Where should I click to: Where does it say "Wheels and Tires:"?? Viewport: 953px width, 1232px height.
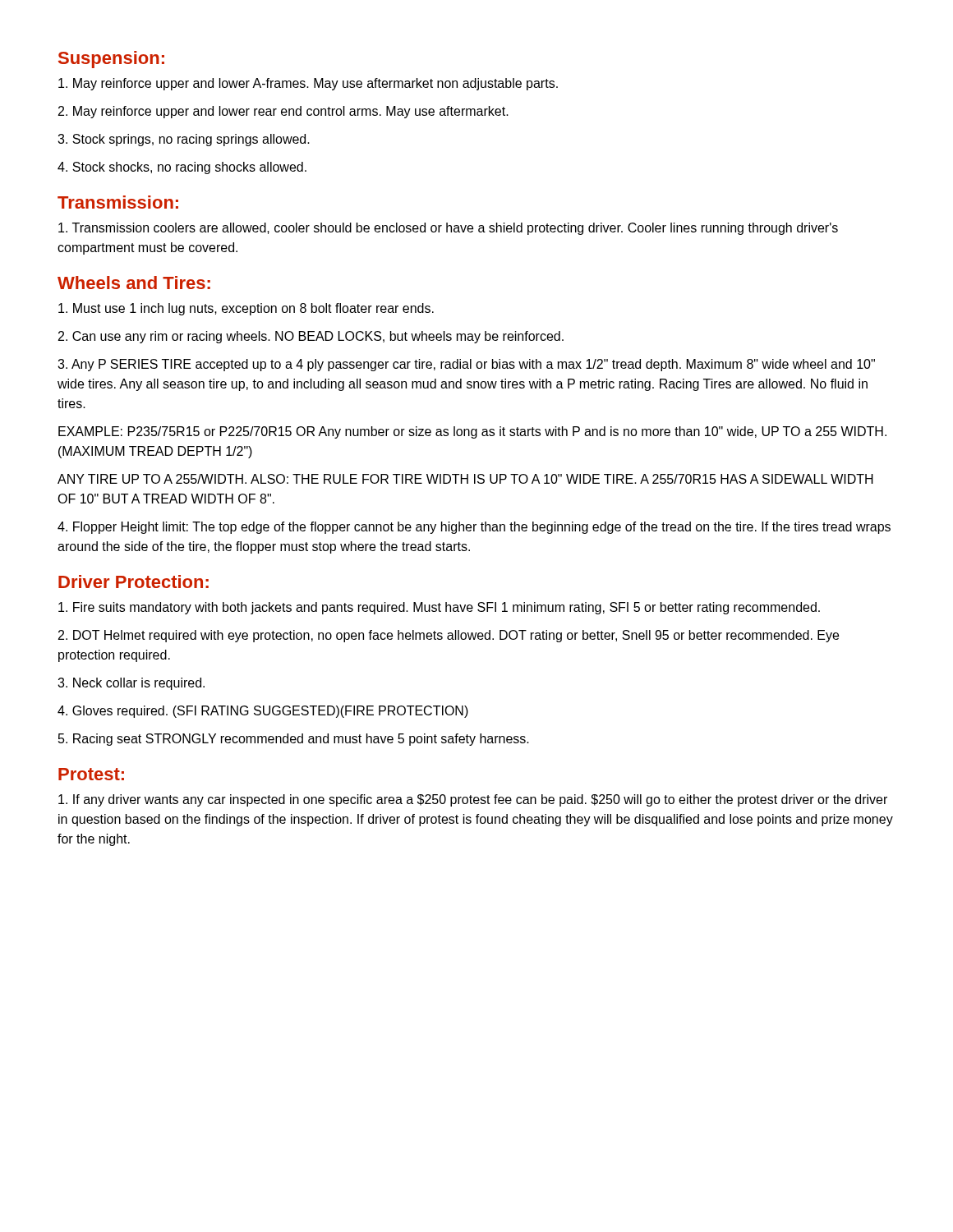[135, 283]
